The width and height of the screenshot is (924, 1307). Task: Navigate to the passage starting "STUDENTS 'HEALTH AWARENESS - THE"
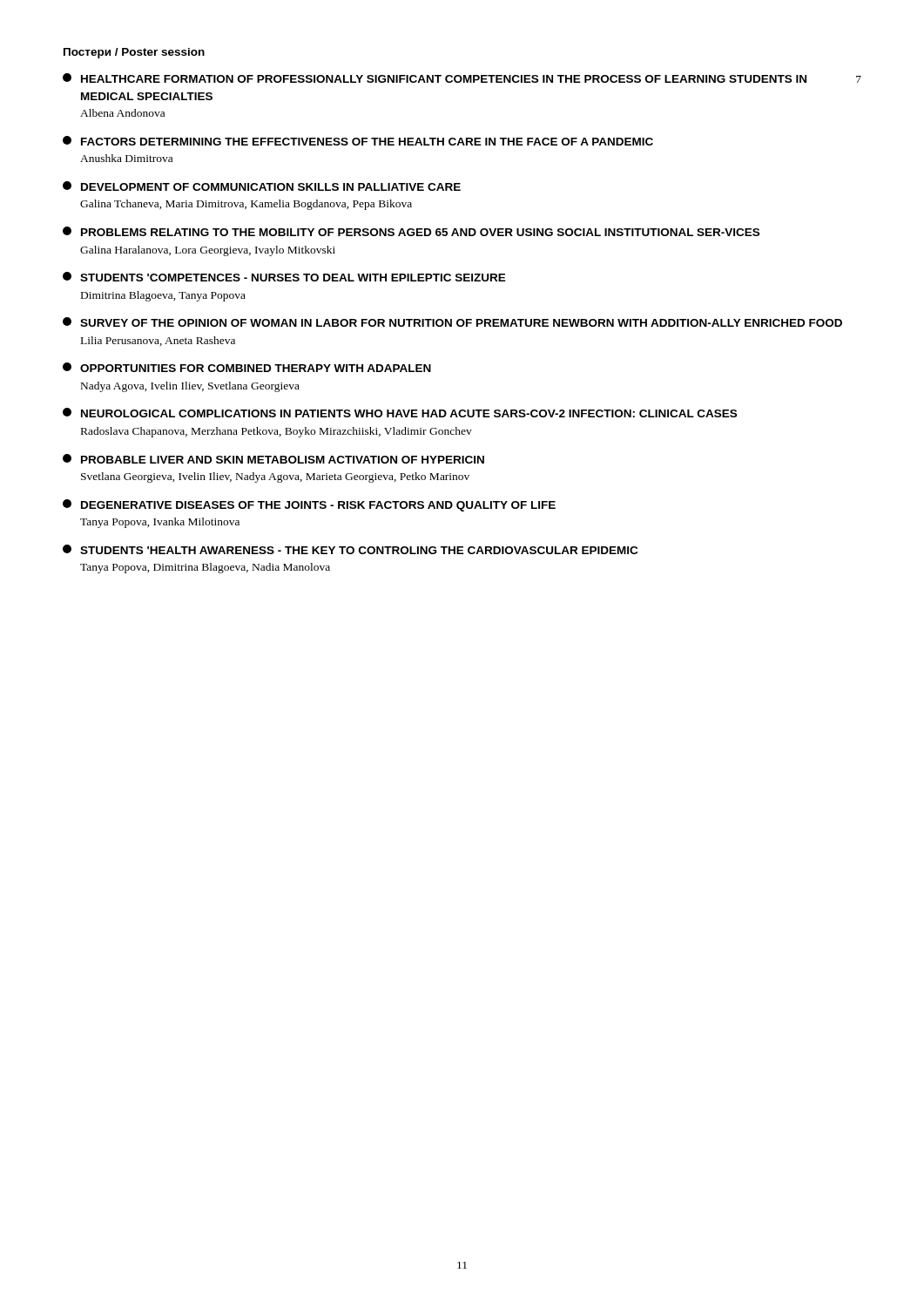click(462, 559)
